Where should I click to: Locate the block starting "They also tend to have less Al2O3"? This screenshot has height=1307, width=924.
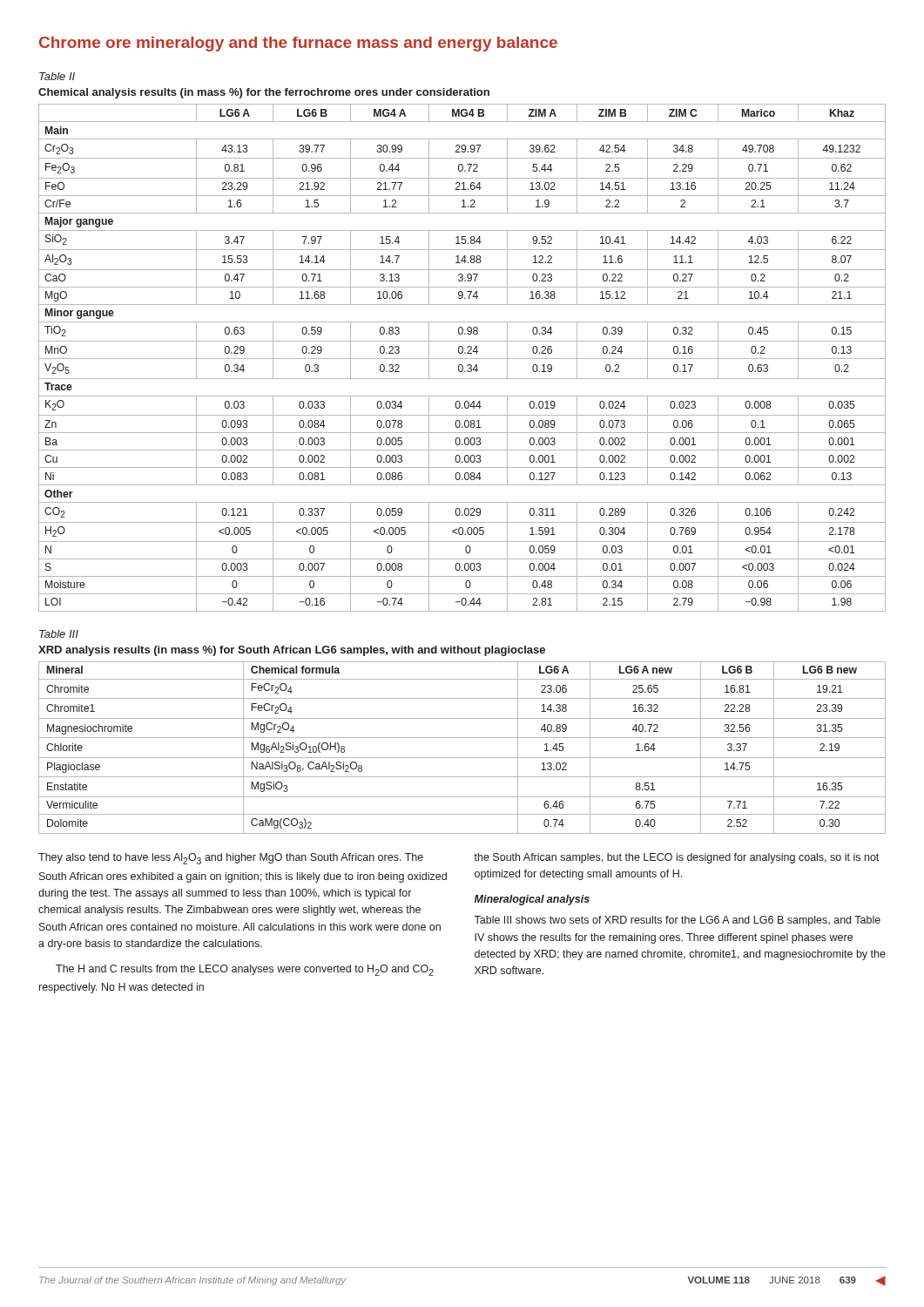click(244, 923)
